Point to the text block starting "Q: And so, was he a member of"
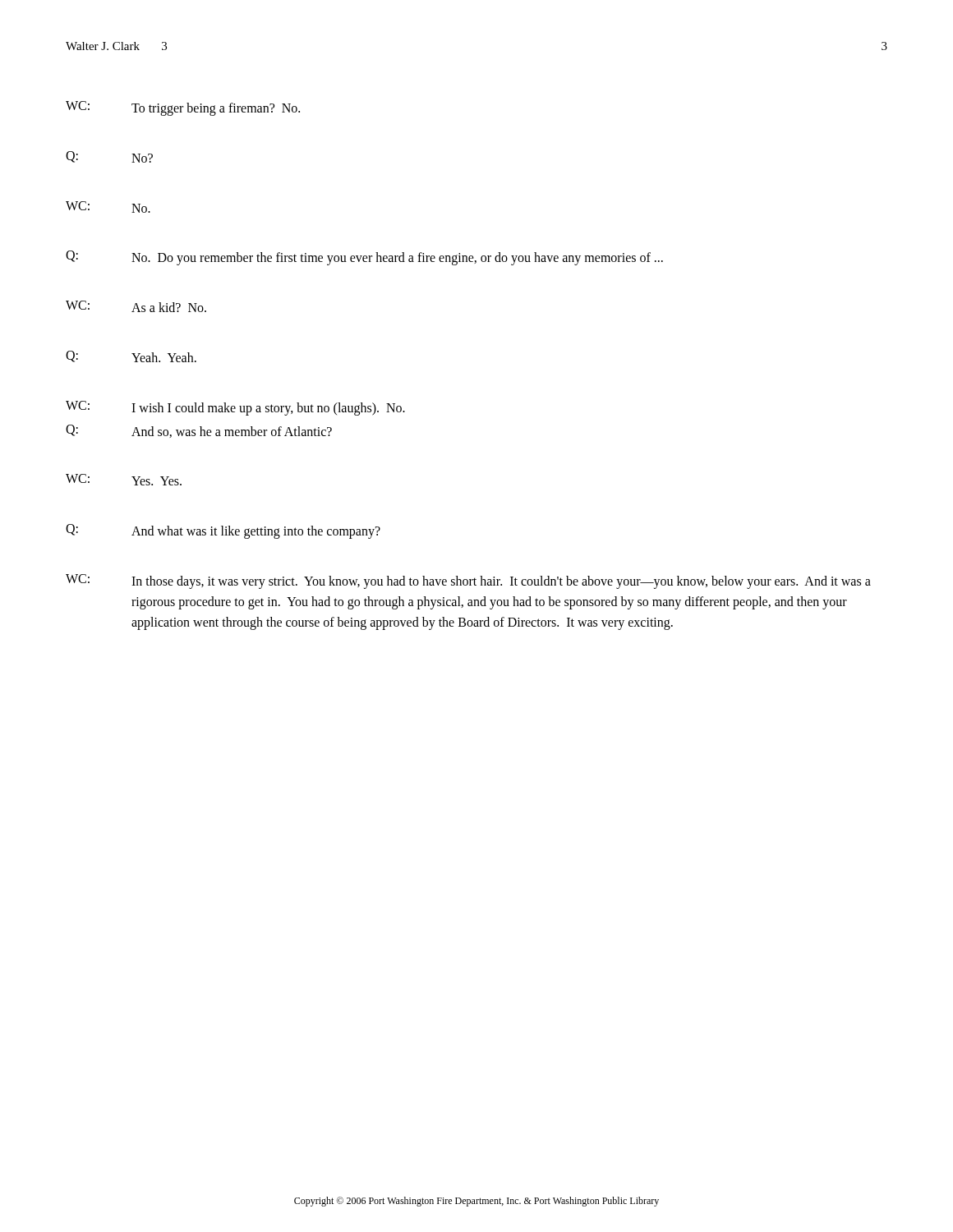 pyautogui.click(x=199, y=432)
